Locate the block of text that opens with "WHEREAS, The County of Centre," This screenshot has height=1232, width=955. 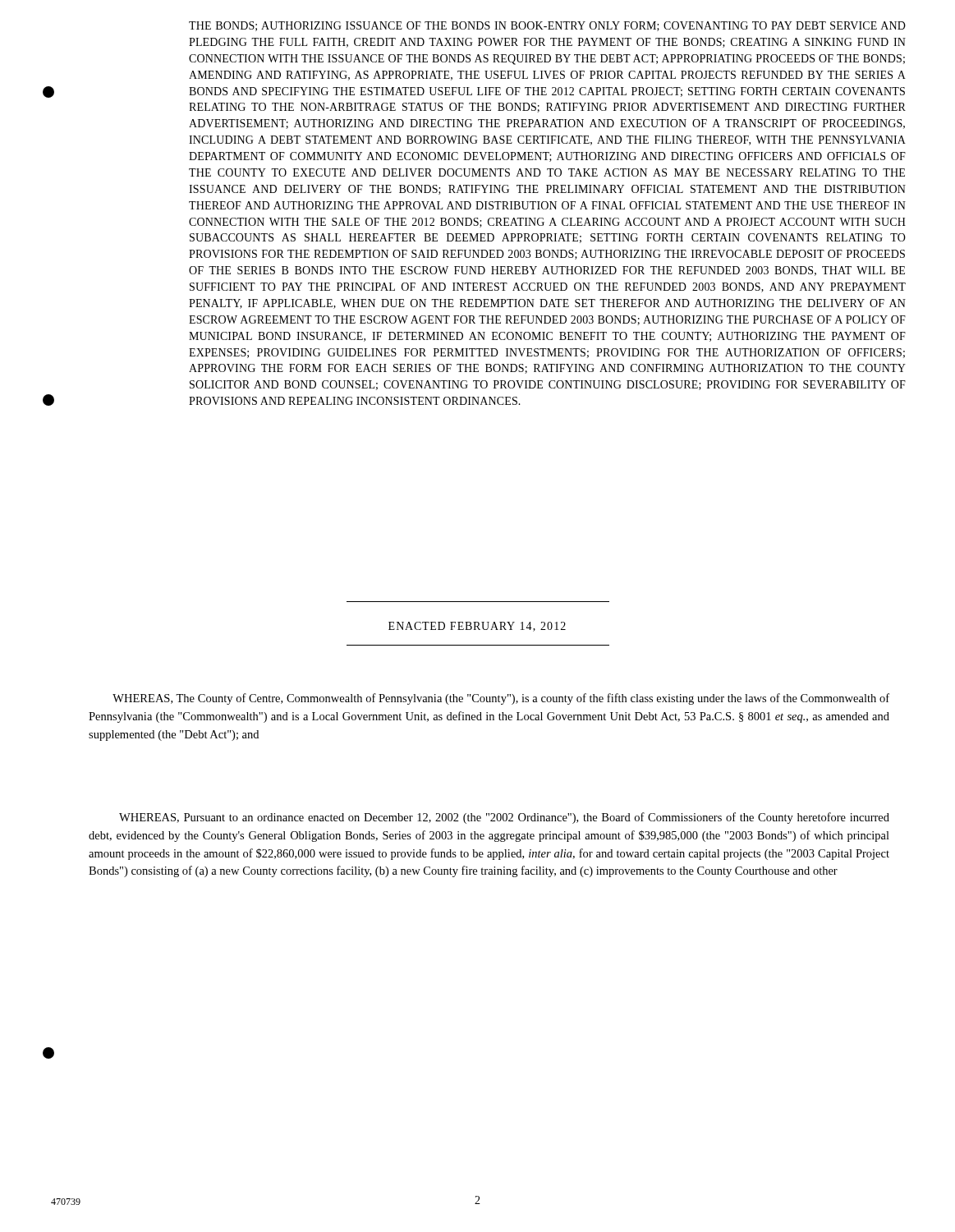(489, 716)
